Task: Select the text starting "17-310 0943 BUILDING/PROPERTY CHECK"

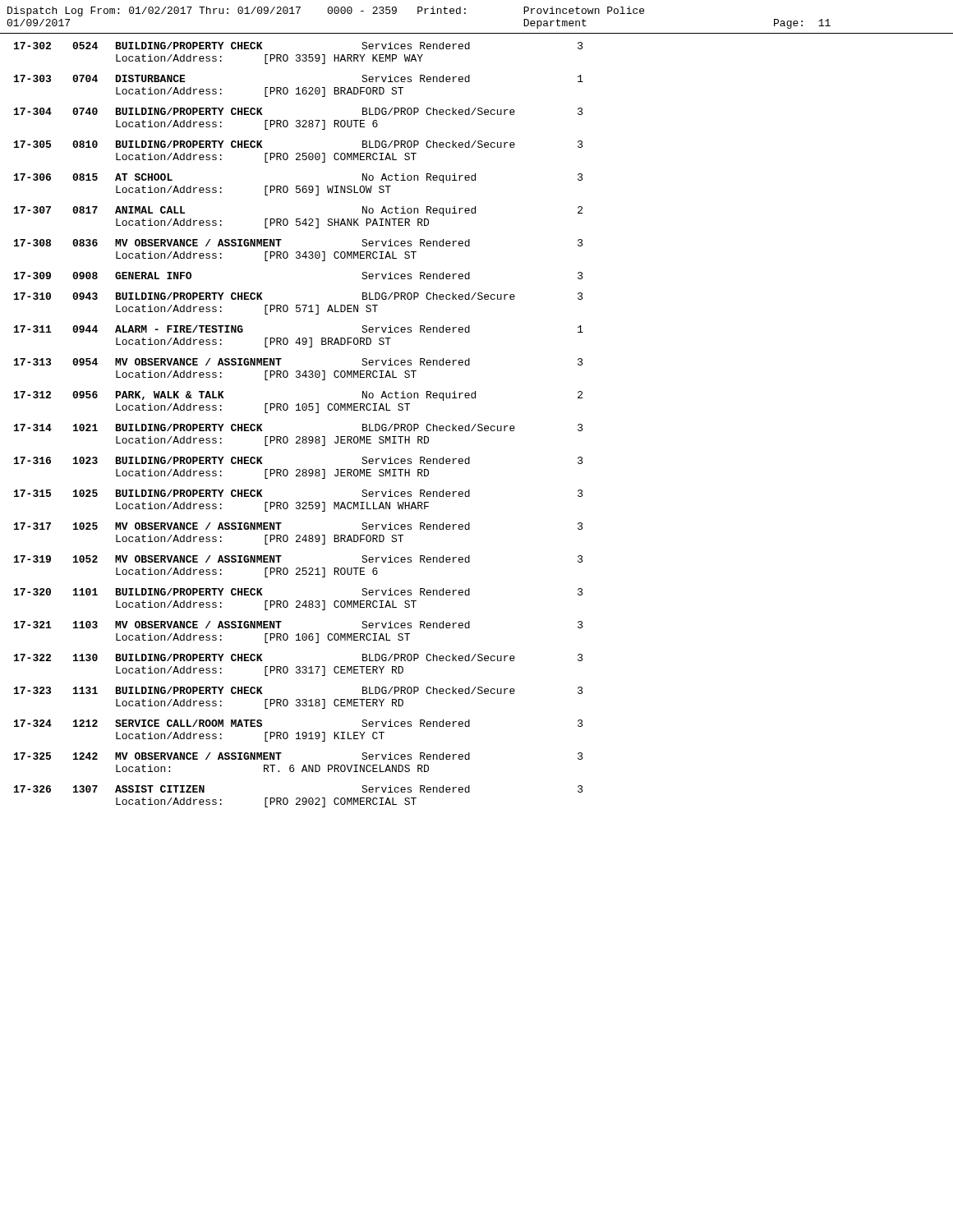Action: click(x=476, y=304)
